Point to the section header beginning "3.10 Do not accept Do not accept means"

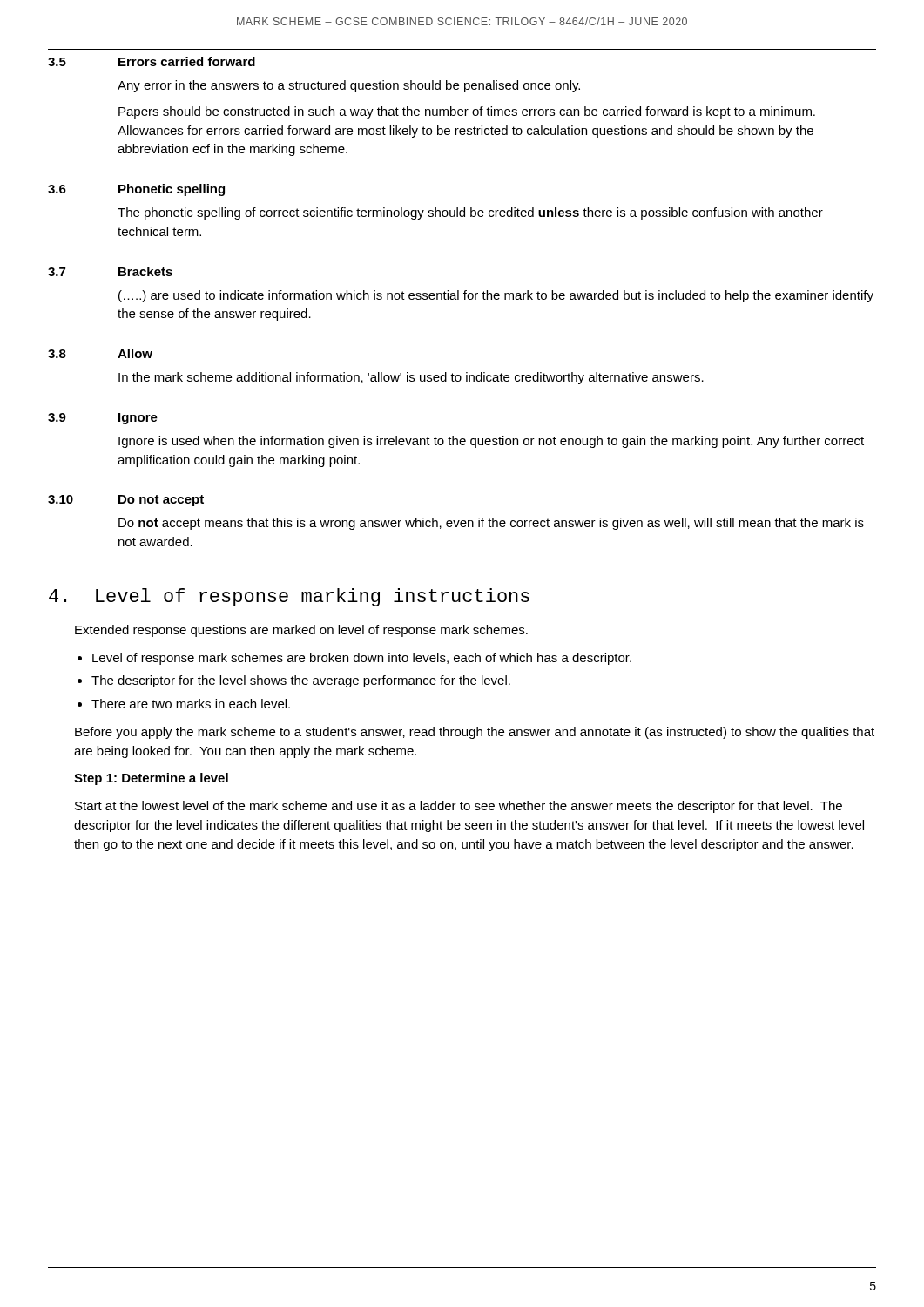pyautogui.click(x=462, y=525)
